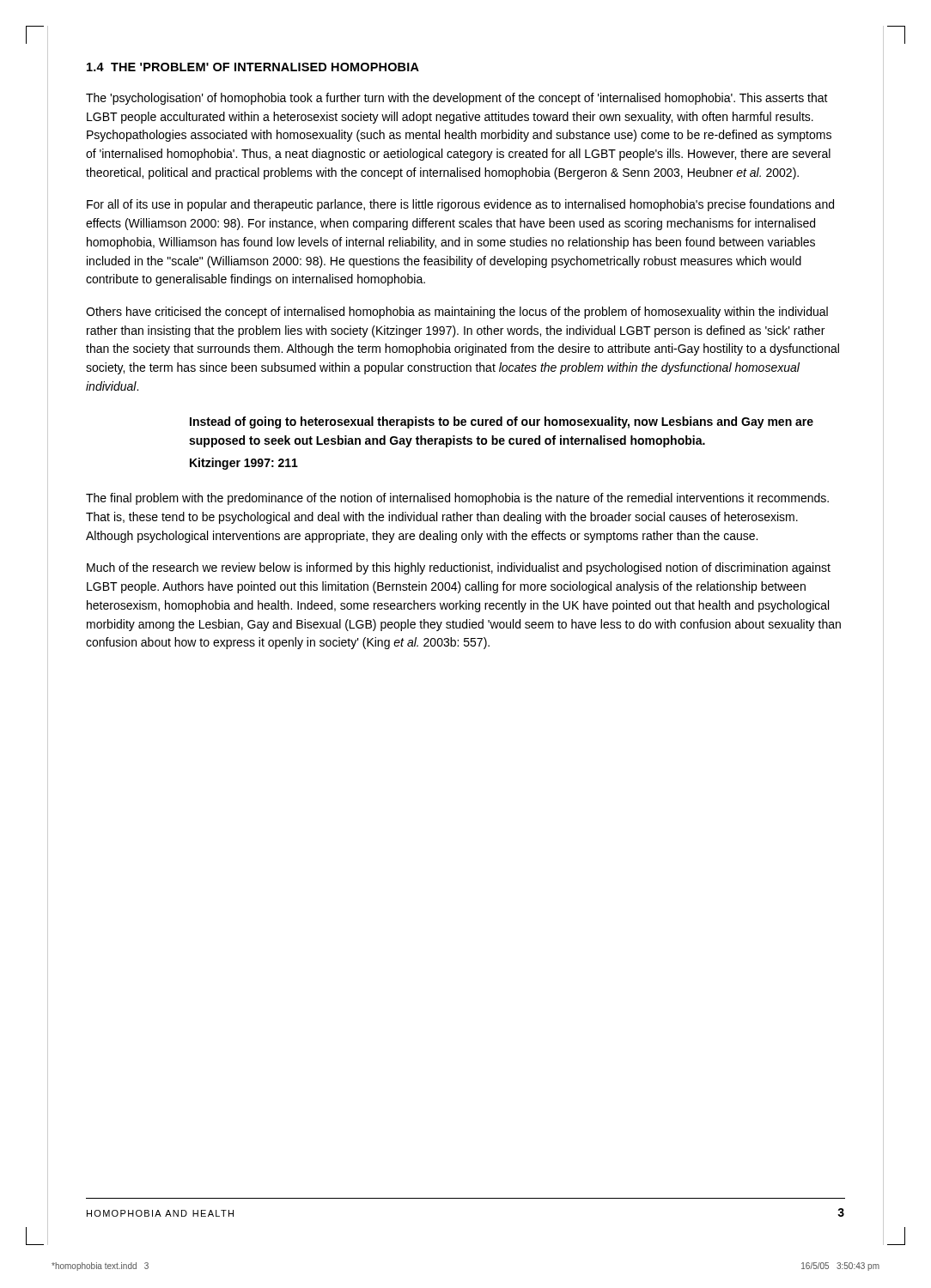Find the text starting "The final problem with the predominance"
Screen dimensions: 1288x931
pos(458,517)
